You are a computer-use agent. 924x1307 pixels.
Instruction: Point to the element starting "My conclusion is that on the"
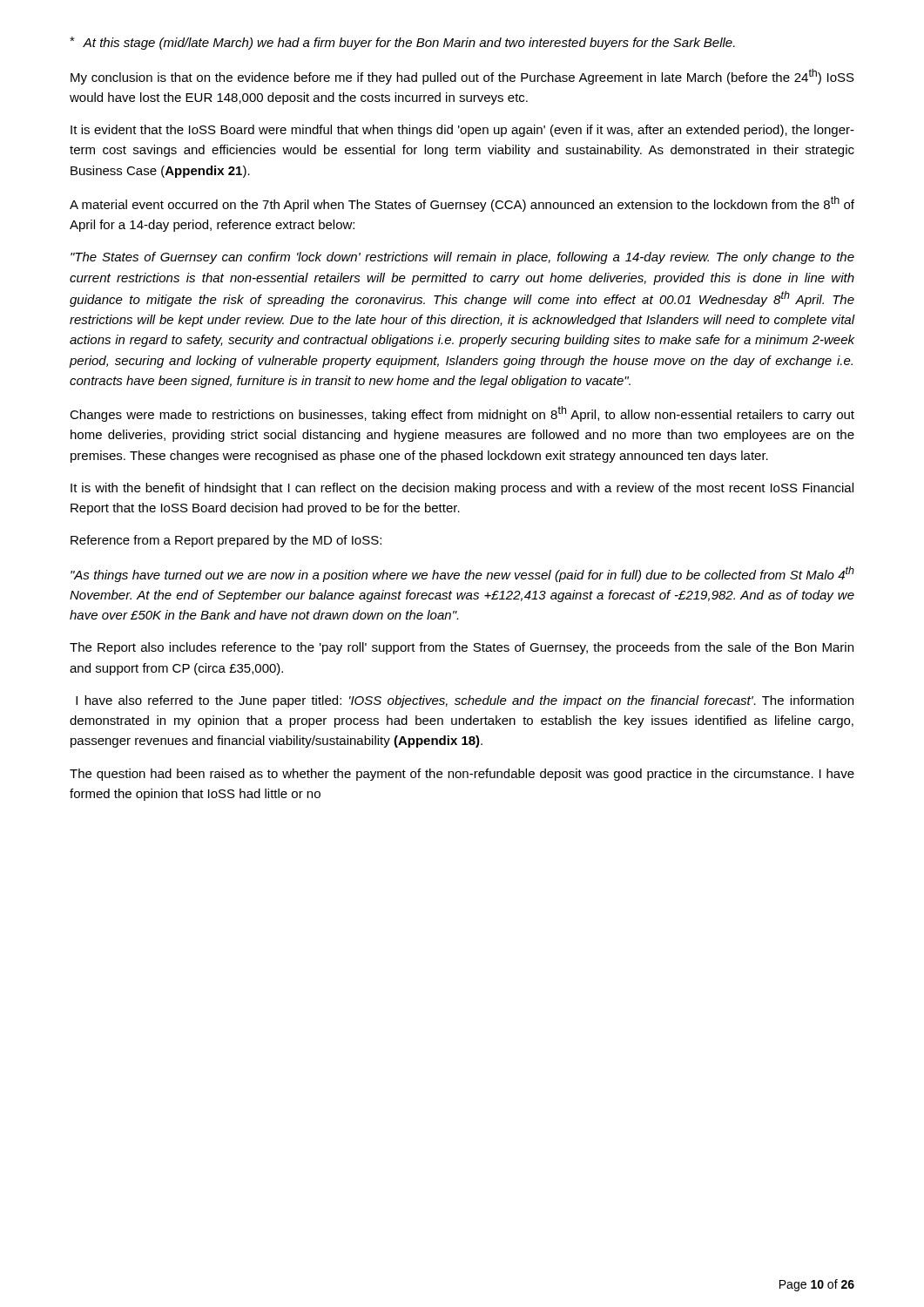pos(462,86)
